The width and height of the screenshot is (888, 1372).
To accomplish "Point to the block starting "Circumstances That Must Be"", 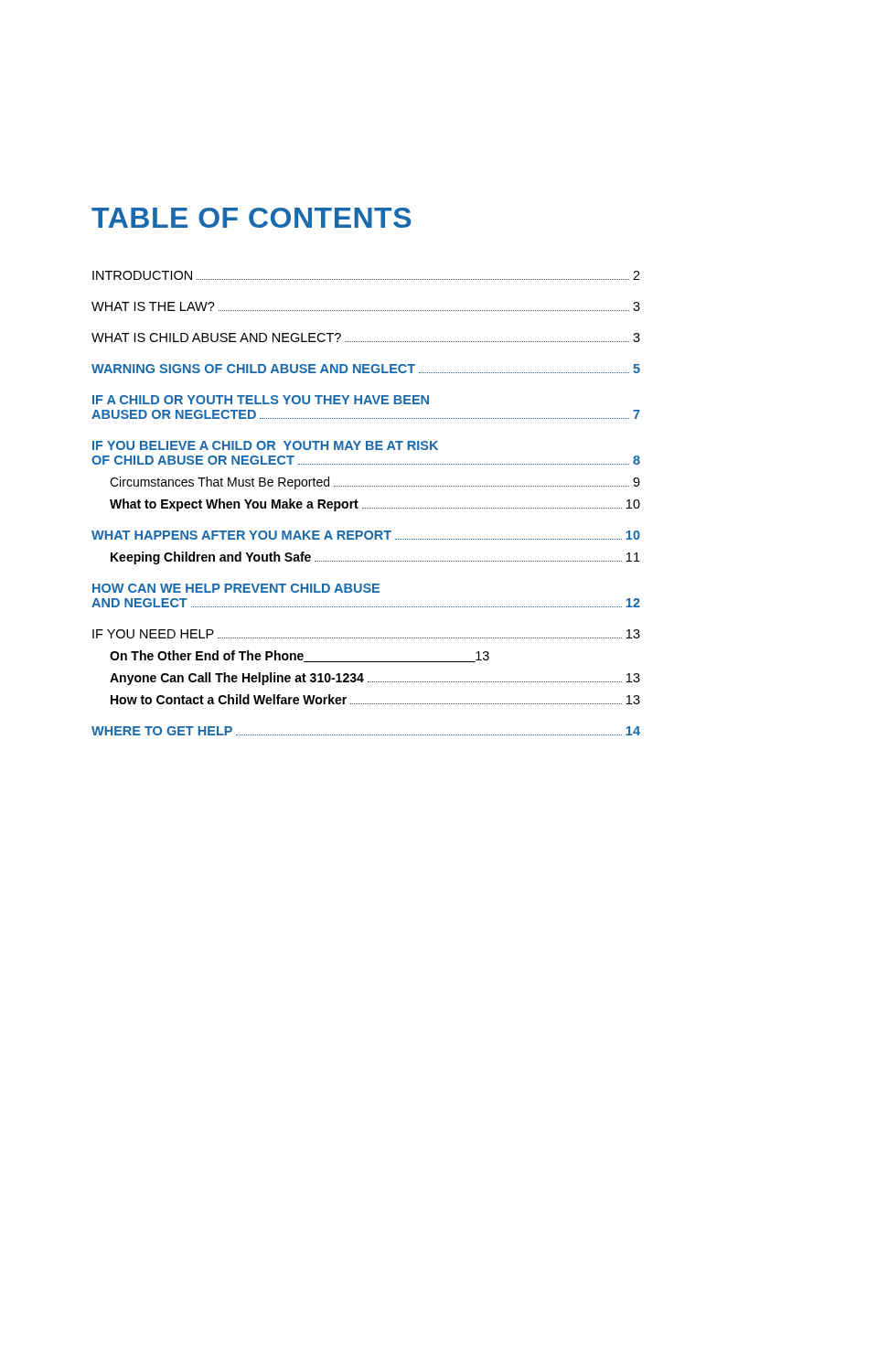I will 366,482.
